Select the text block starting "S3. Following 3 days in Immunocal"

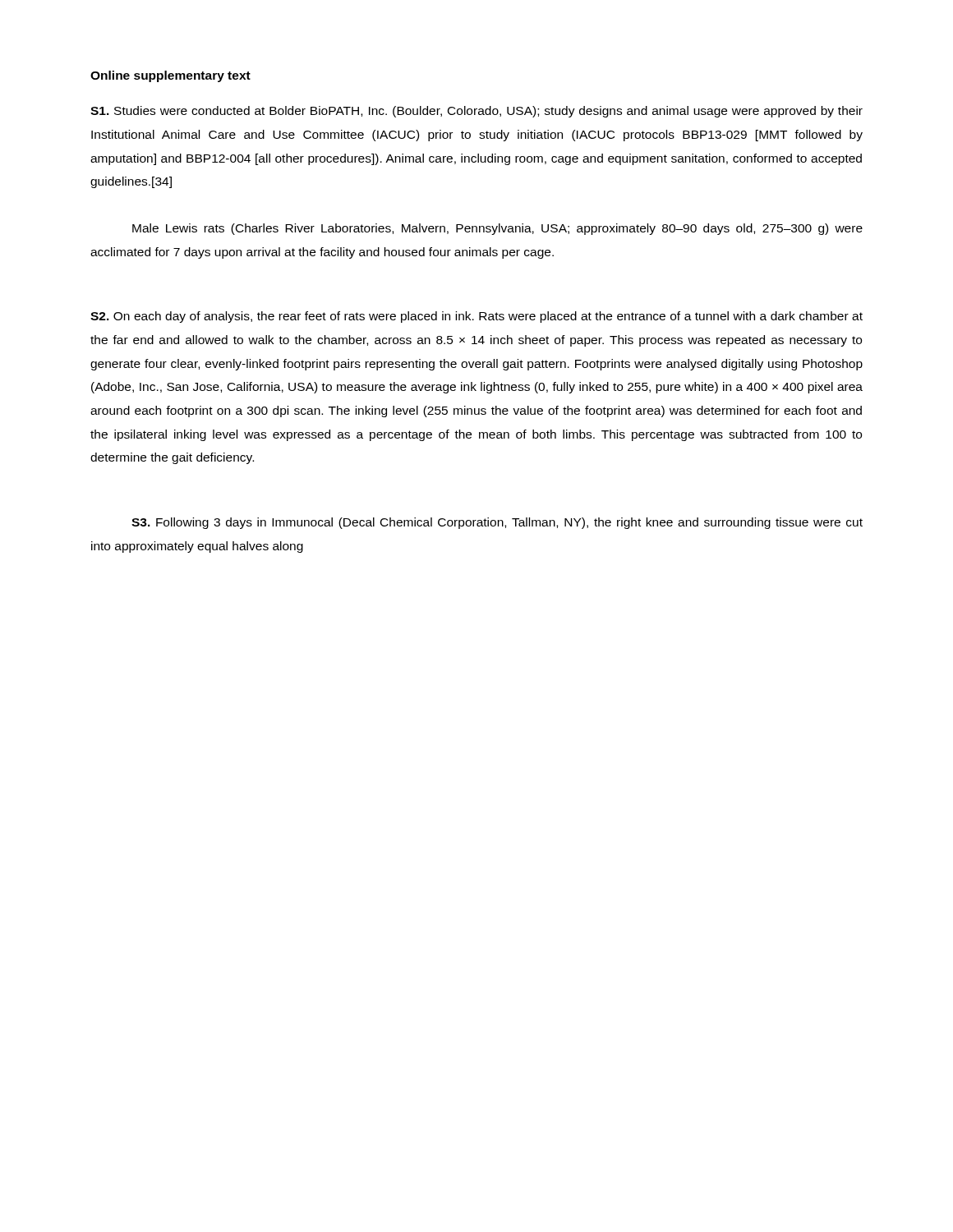coord(476,534)
